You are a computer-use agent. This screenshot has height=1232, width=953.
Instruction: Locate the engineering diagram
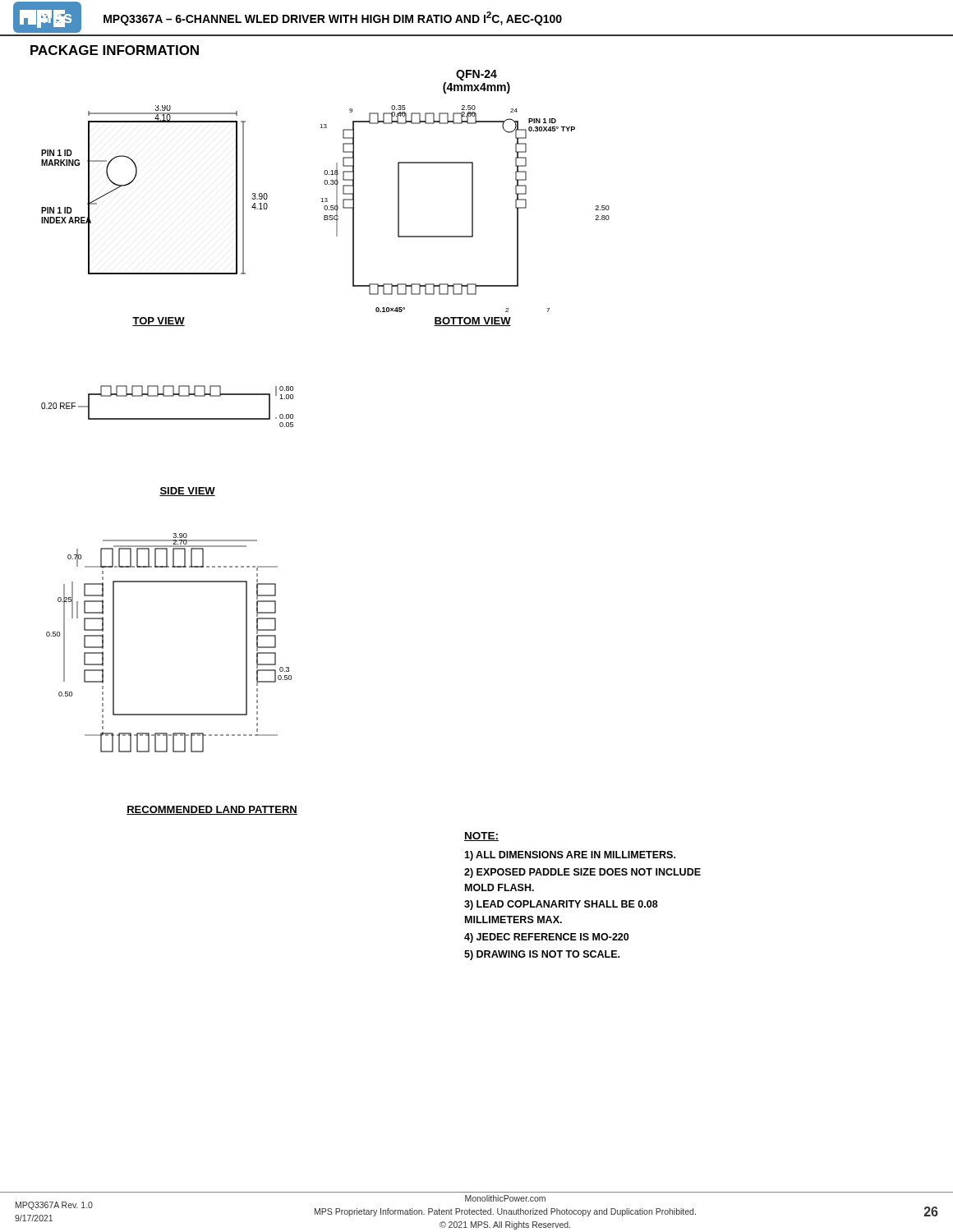coord(476,450)
